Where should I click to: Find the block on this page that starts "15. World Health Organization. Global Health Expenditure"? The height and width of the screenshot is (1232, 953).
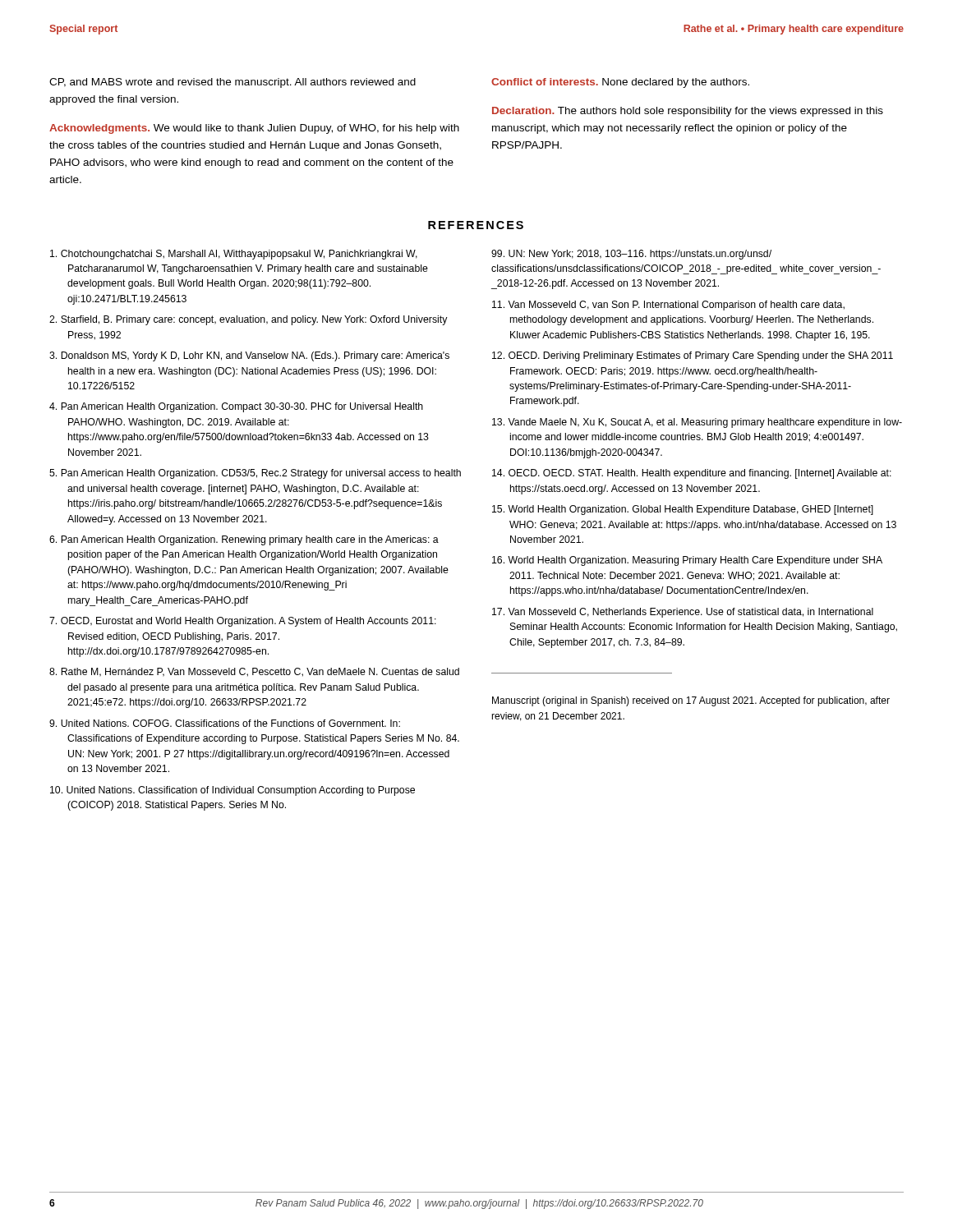click(x=694, y=524)
